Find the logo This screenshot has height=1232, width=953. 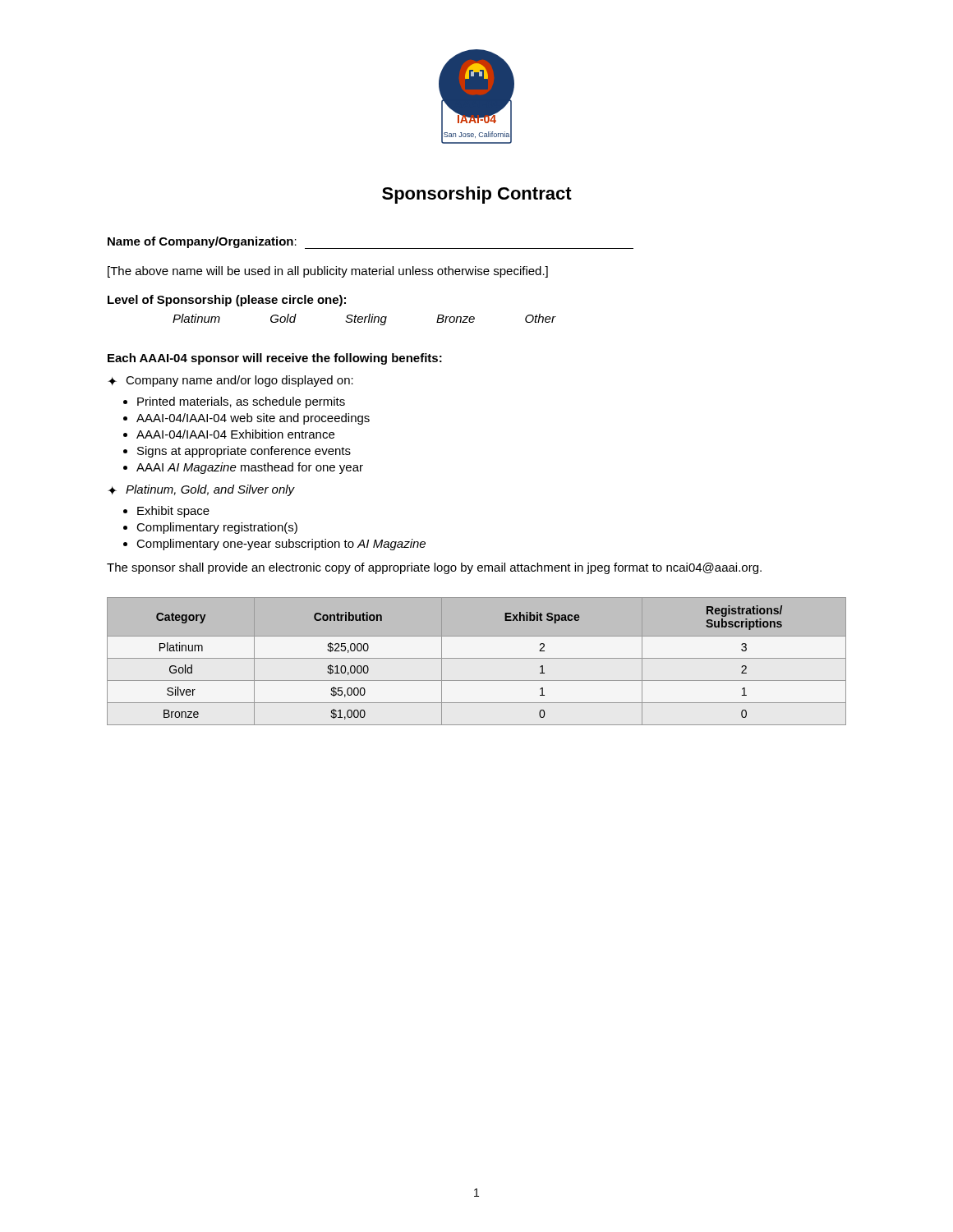coord(476,104)
